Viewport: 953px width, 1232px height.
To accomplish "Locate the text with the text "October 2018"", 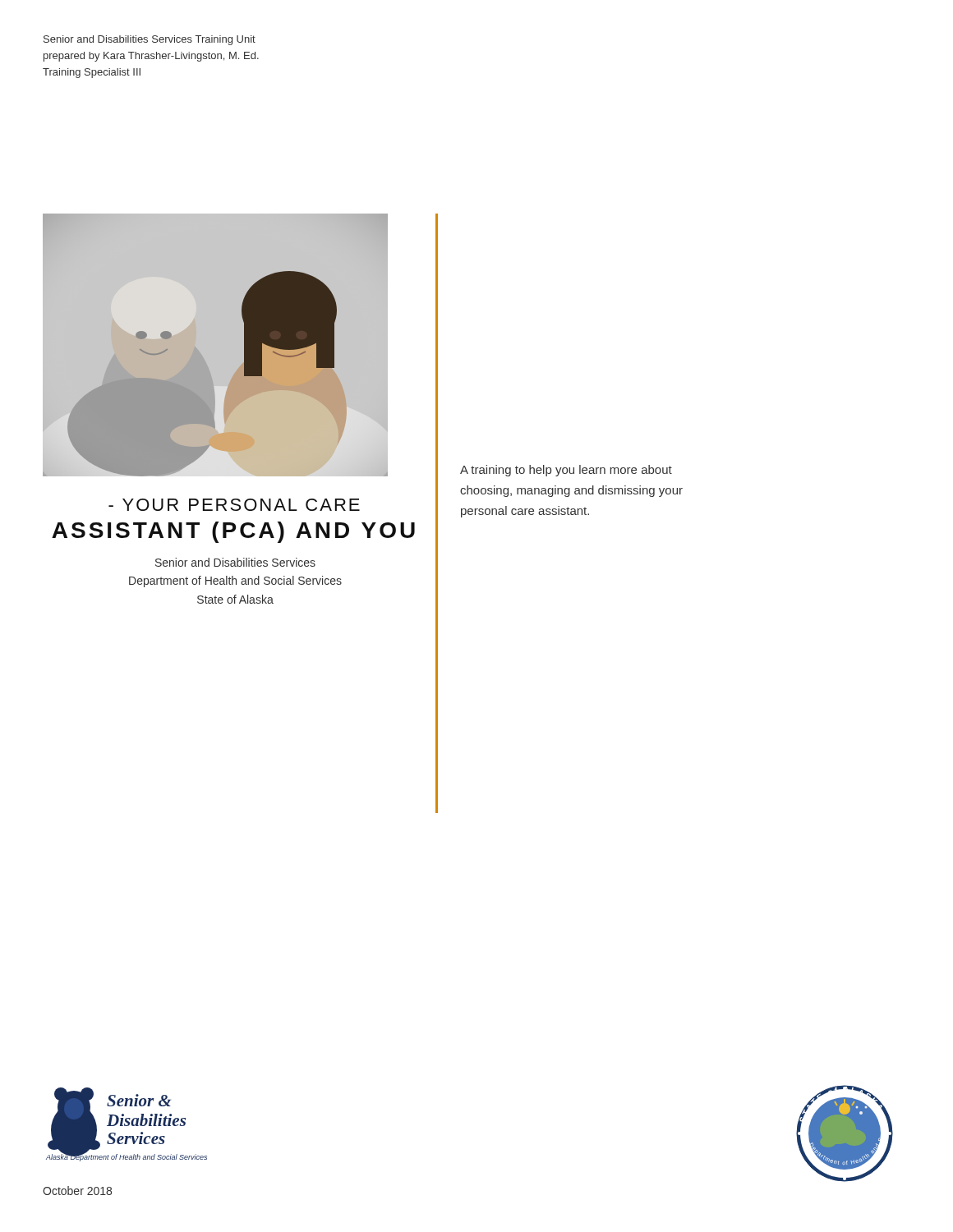I will point(78,1191).
